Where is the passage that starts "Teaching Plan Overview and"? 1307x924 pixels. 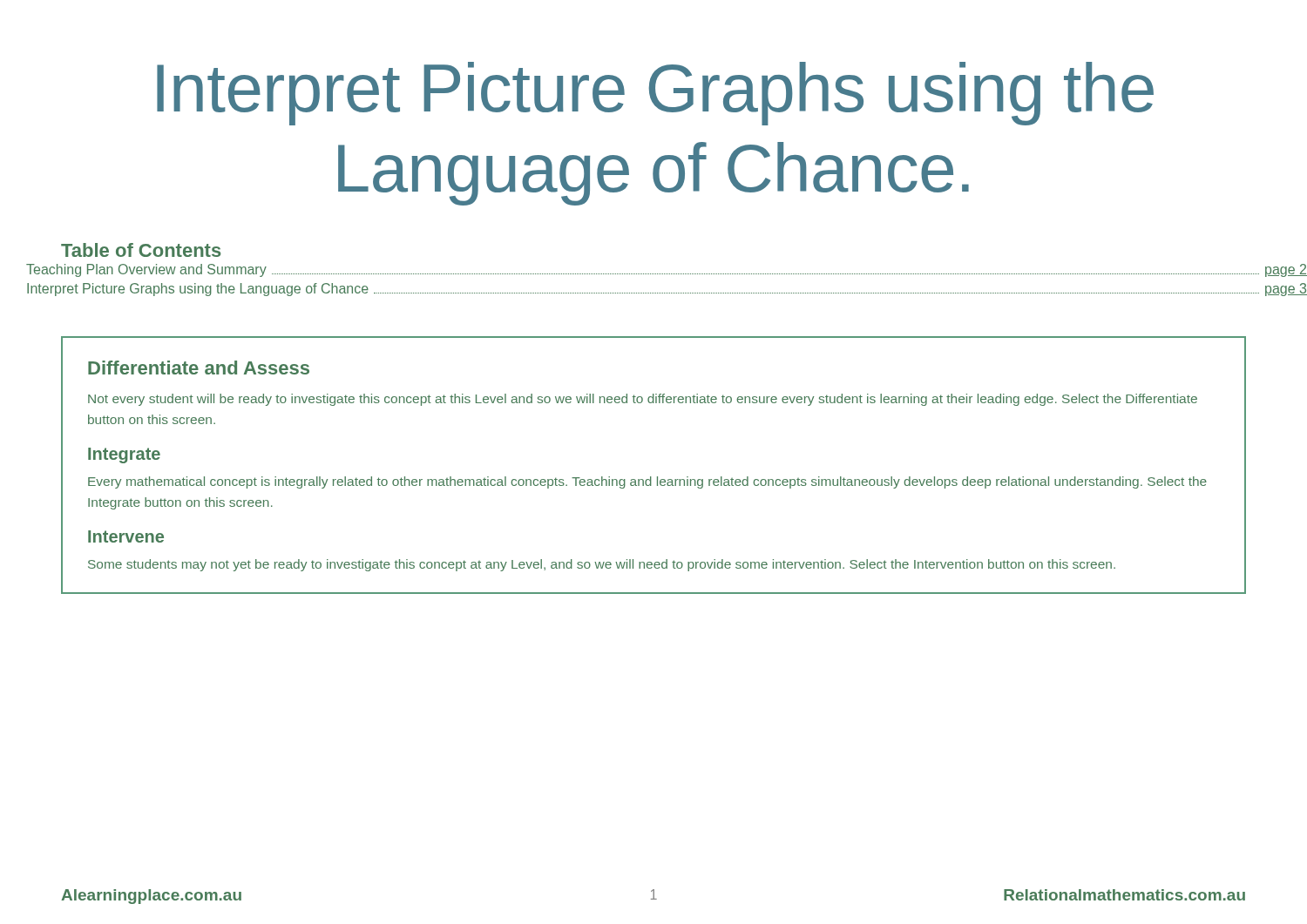[667, 270]
